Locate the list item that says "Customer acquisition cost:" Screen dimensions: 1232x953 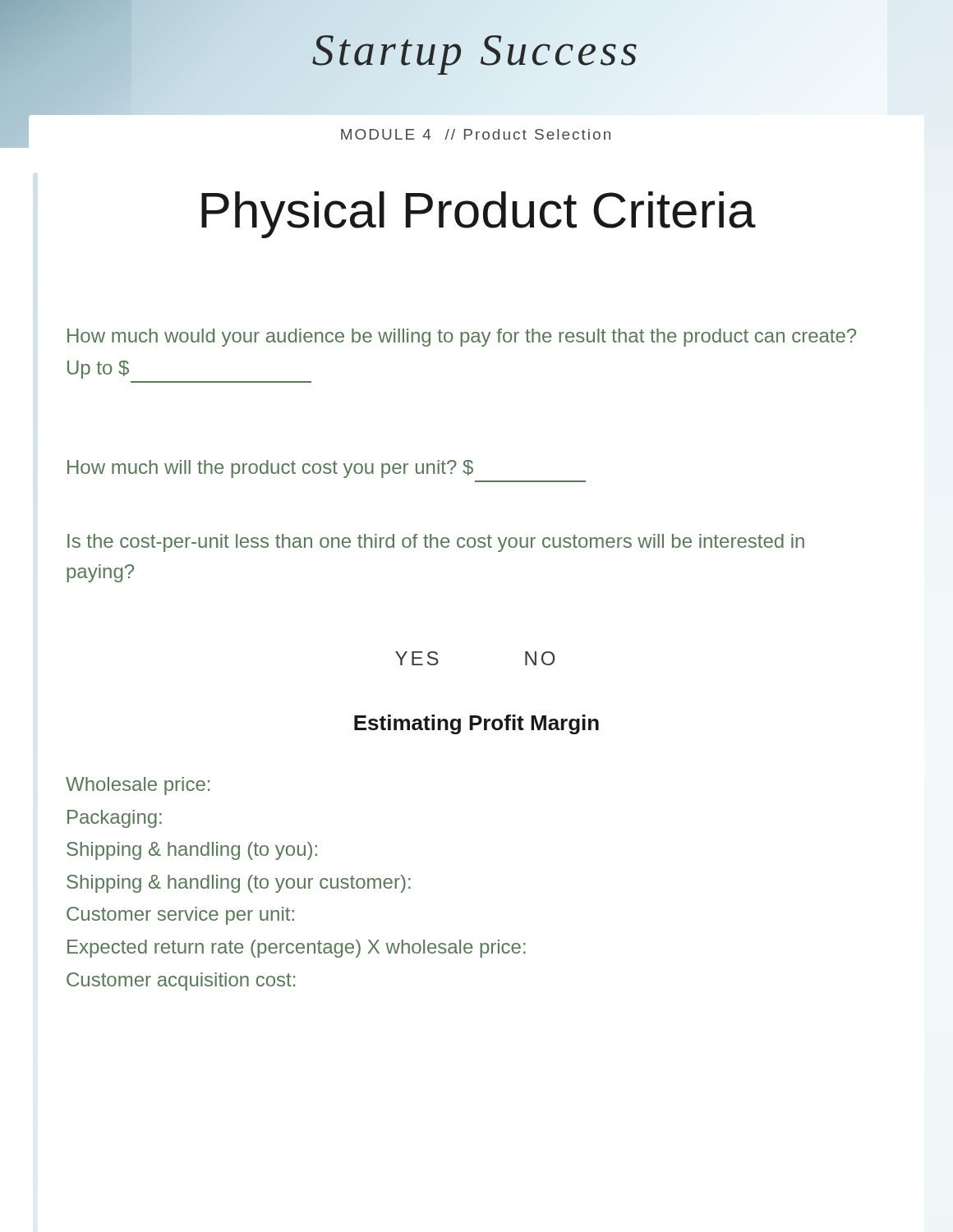click(x=181, y=979)
